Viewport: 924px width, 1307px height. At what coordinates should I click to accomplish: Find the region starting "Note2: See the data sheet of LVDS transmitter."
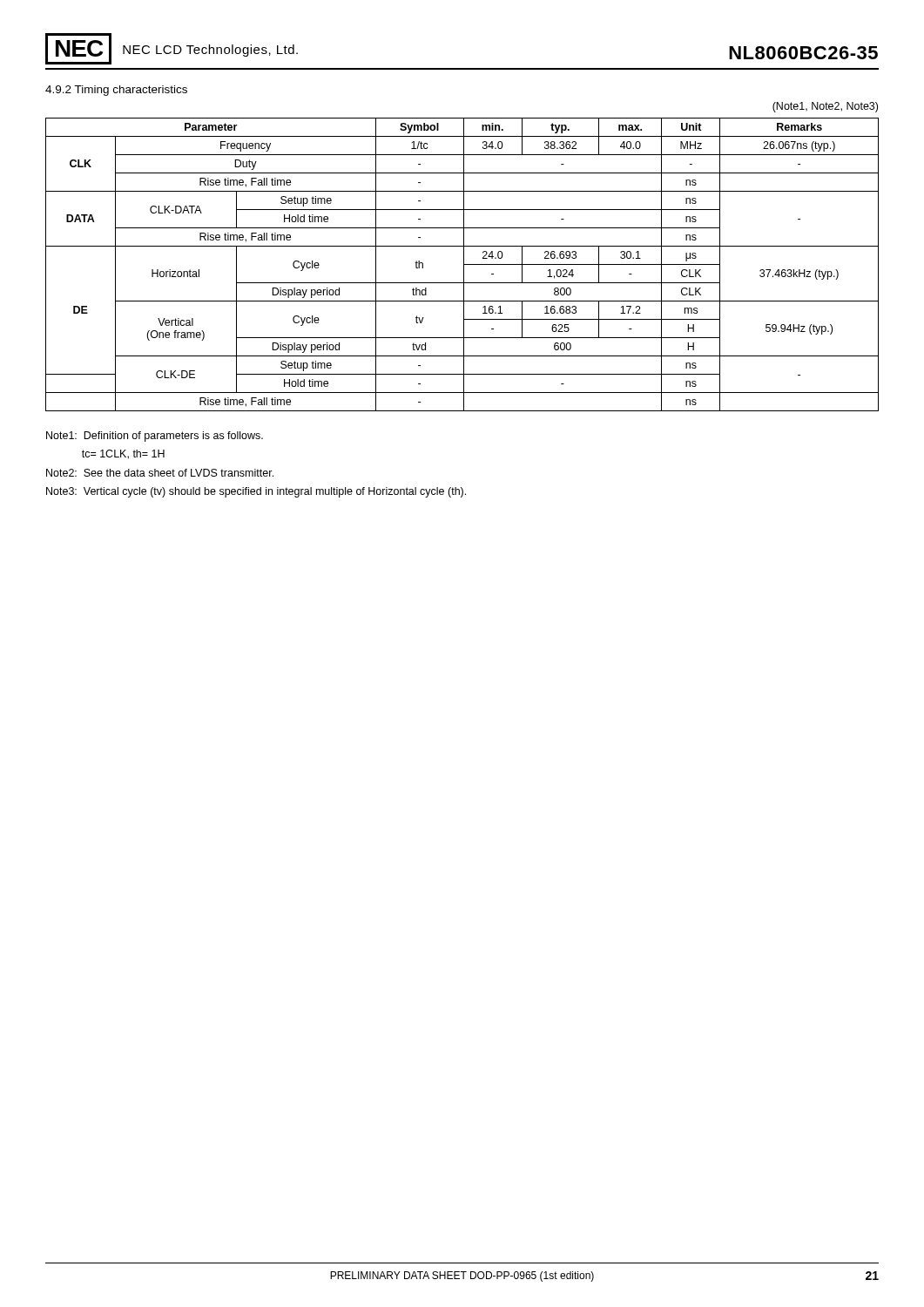[x=160, y=473]
